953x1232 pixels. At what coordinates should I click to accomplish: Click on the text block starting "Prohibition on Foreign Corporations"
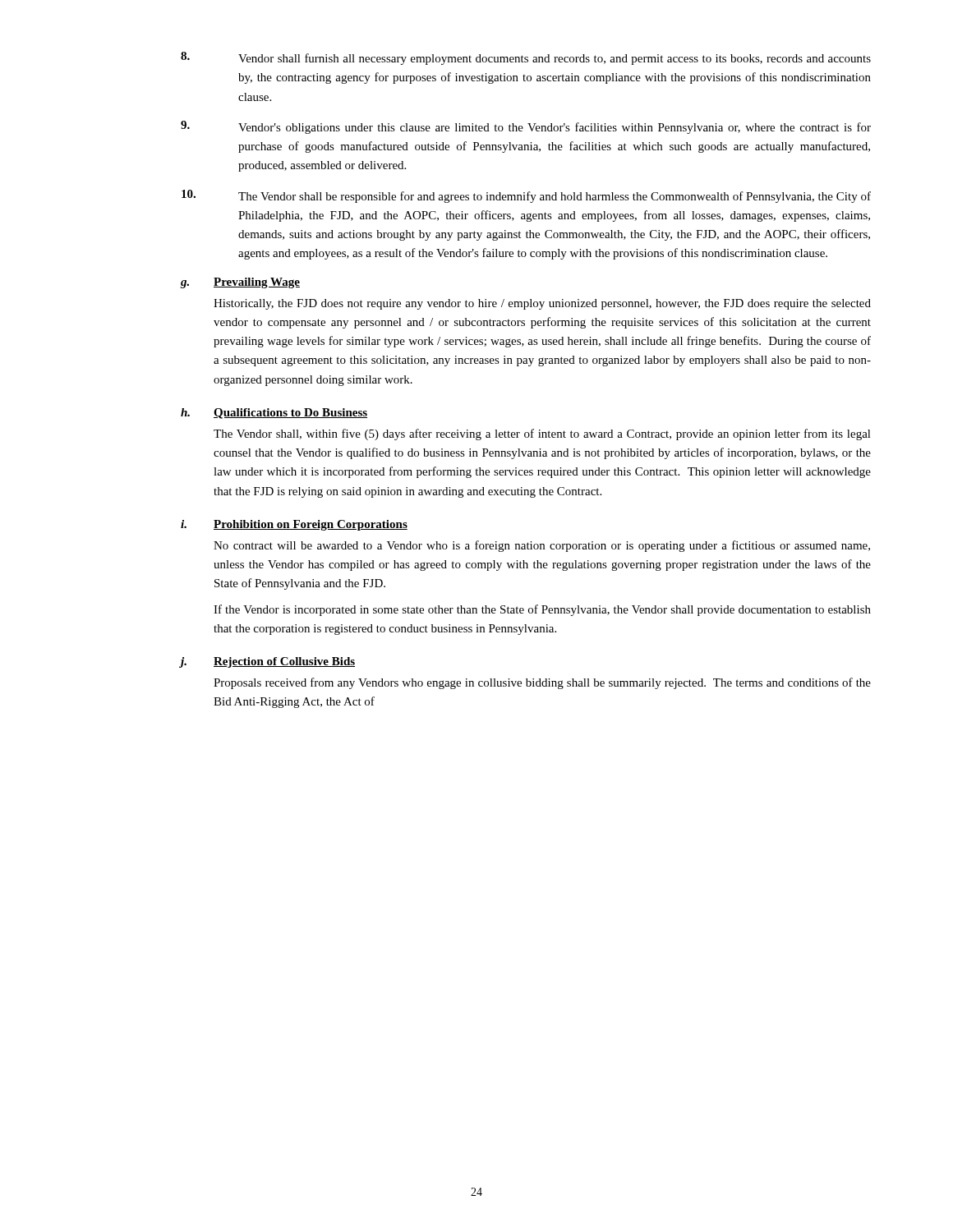pyautogui.click(x=310, y=524)
